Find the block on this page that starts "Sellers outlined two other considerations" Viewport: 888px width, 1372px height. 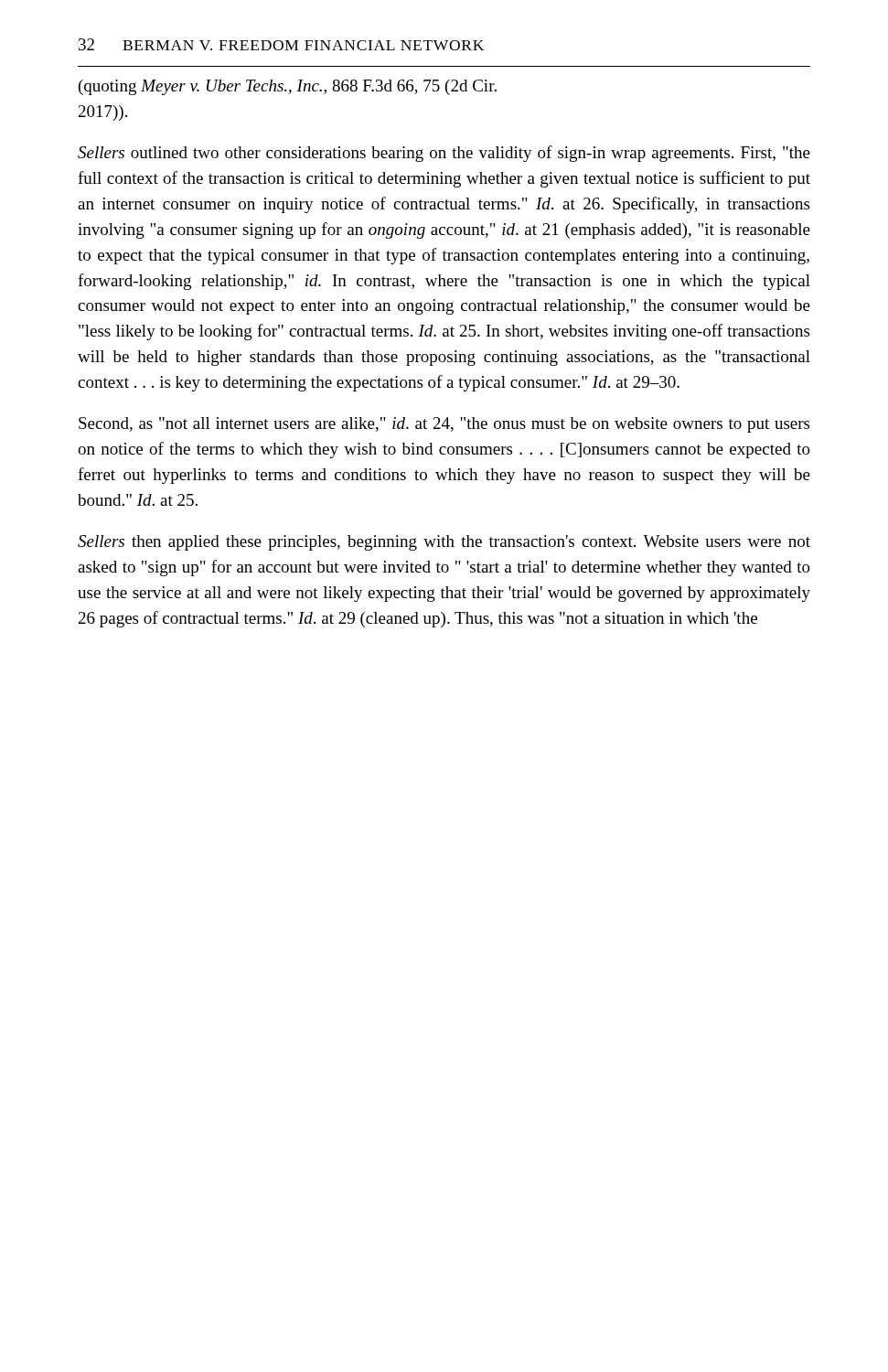(444, 268)
